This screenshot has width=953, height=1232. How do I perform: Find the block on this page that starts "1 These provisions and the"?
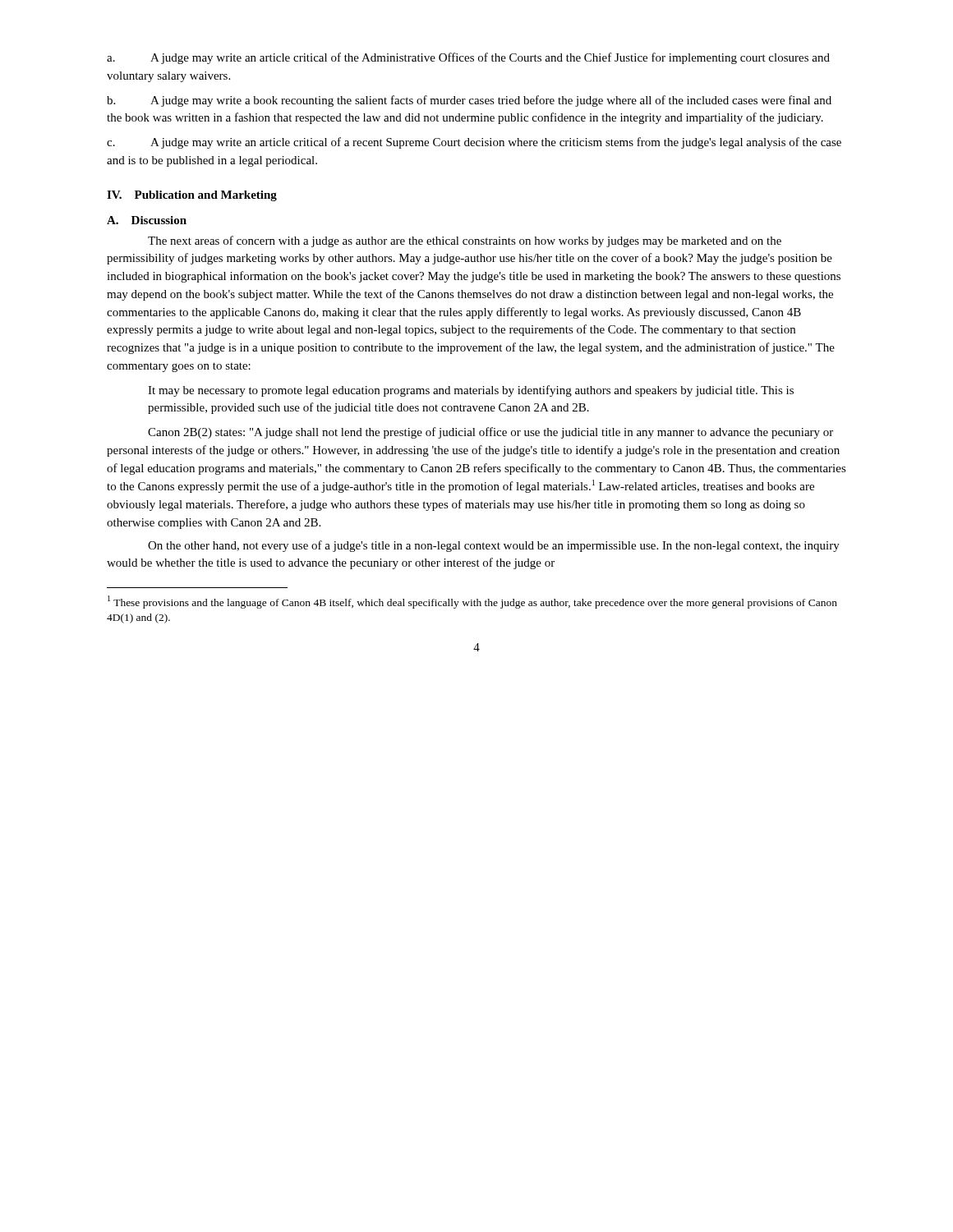[472, 609]
